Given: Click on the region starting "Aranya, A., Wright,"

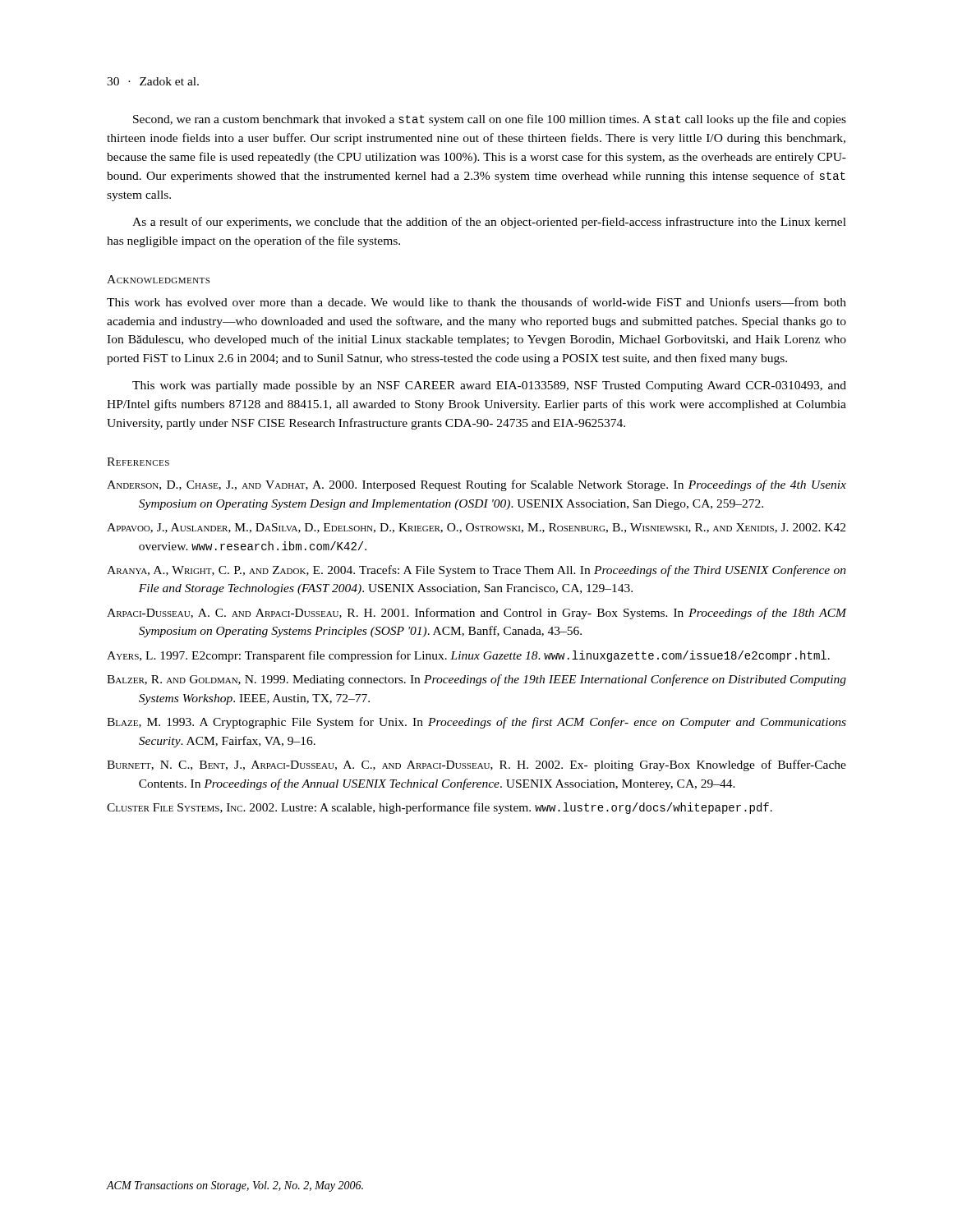Looking at the screenshot, I should (476, 579).
